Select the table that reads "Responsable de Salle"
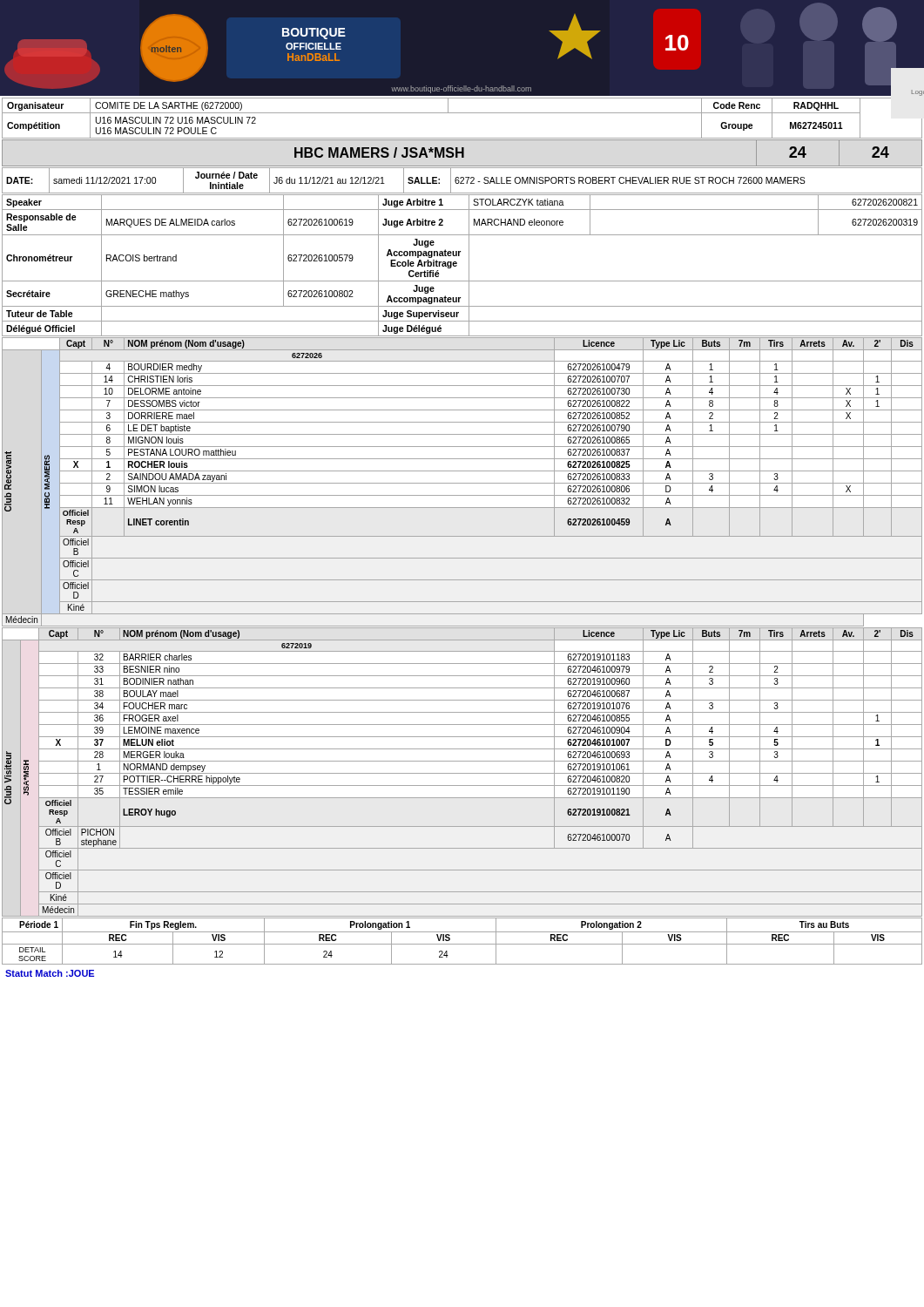The image size is (924, 1307). coord(462,265)
